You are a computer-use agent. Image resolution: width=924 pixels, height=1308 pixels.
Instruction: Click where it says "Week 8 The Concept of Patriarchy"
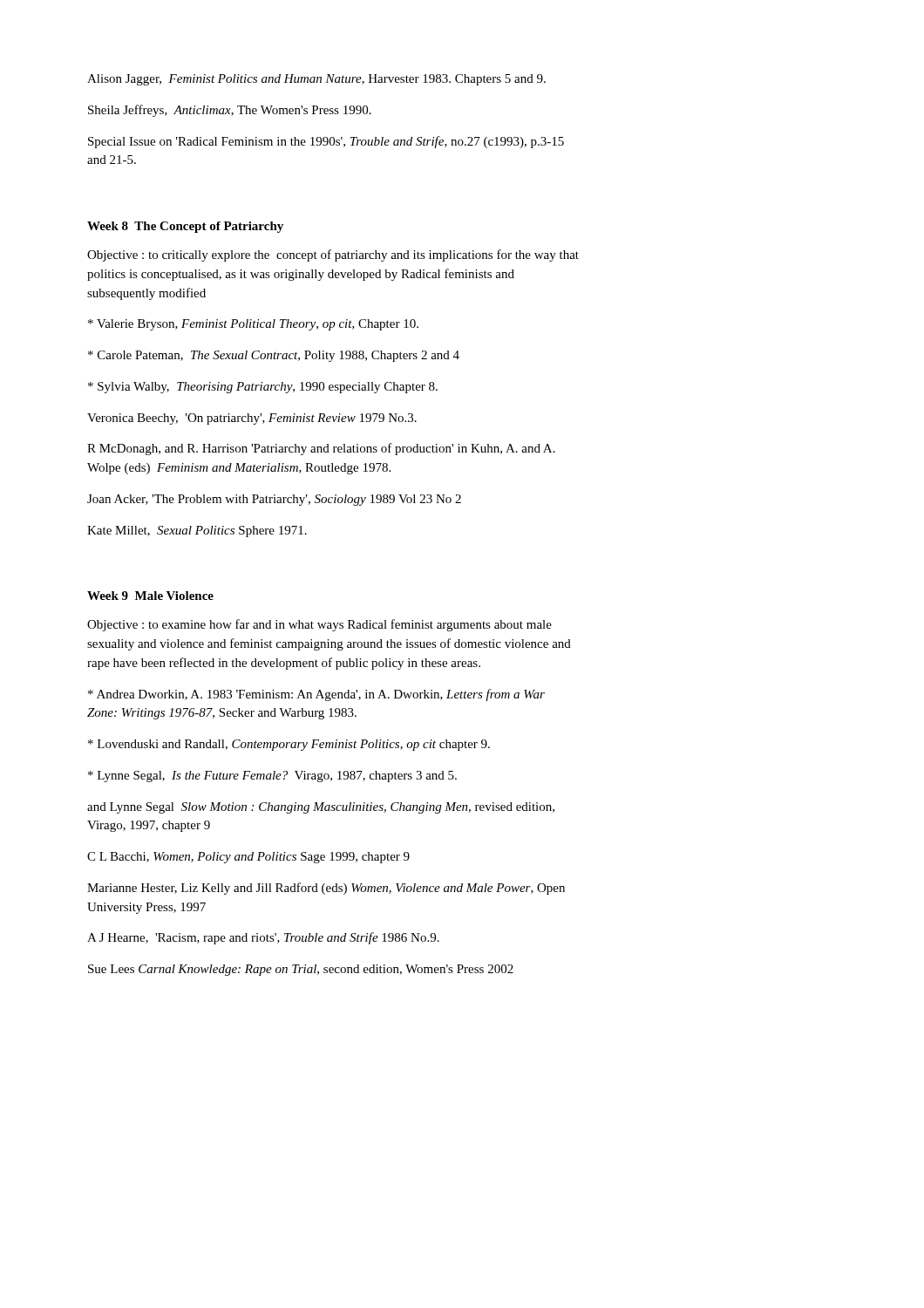tap(185, 226)
